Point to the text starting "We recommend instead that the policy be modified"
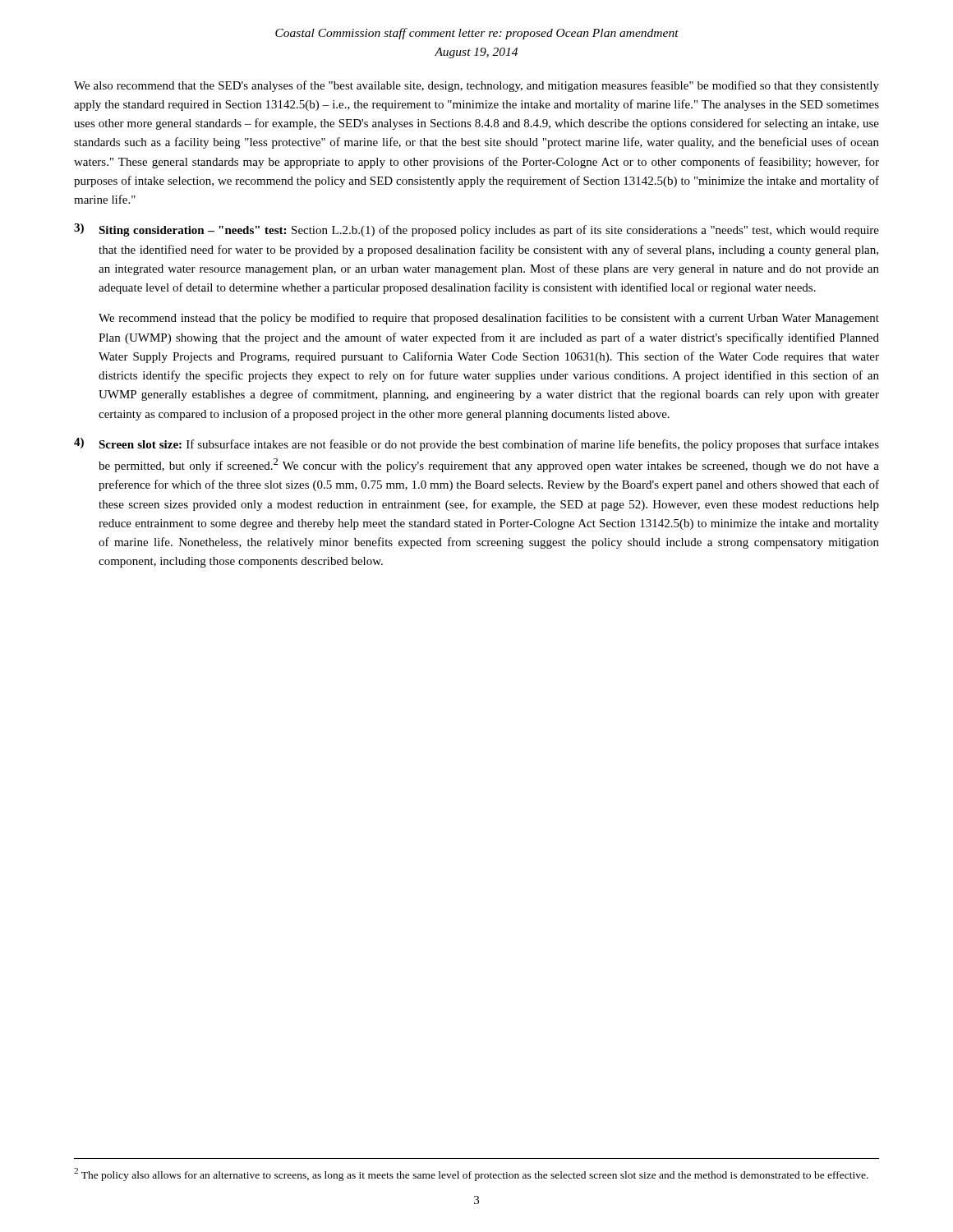Screen dimensions: 1232x953 point(489,366)
